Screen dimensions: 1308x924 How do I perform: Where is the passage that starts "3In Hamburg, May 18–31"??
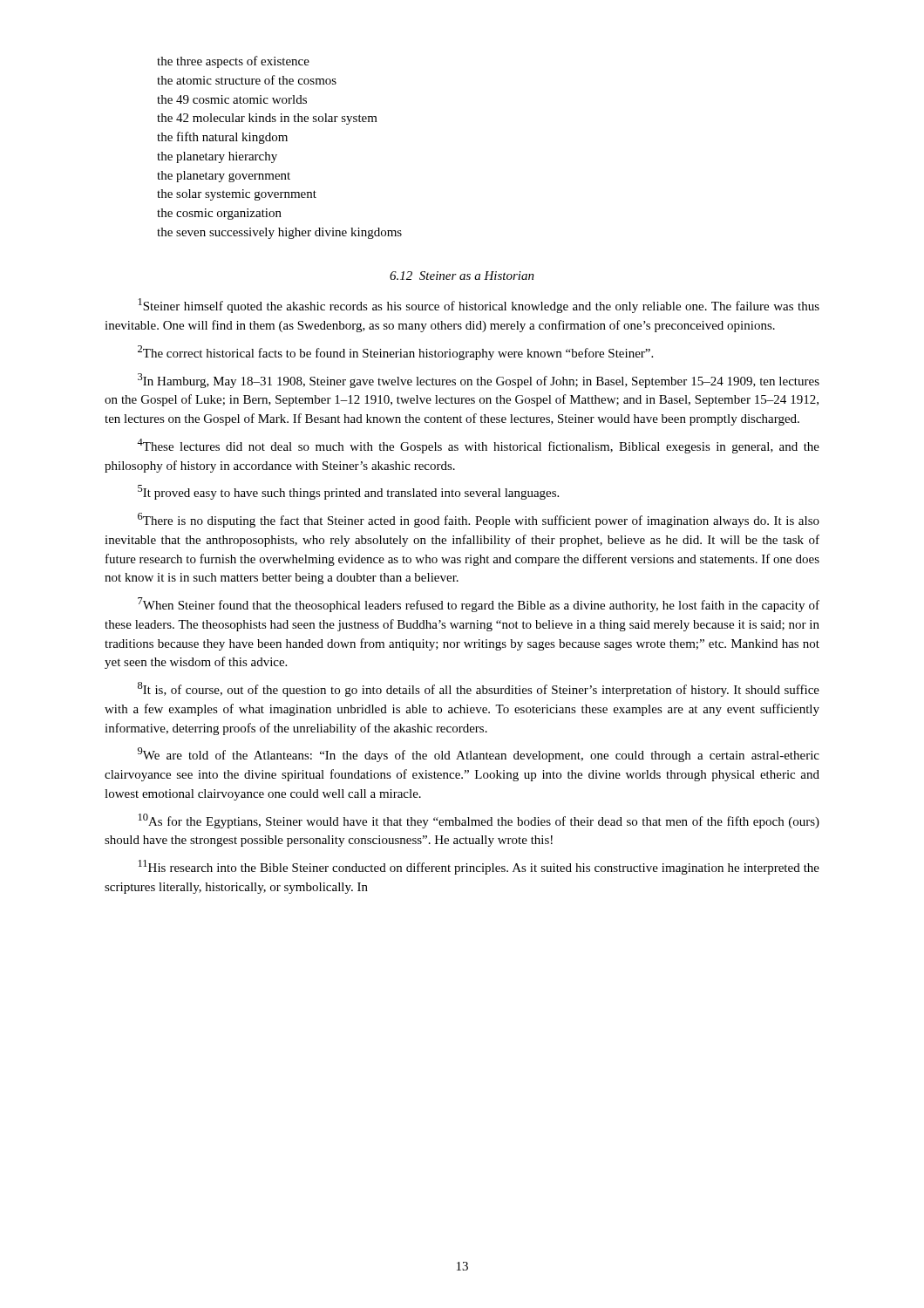point(462,398)
